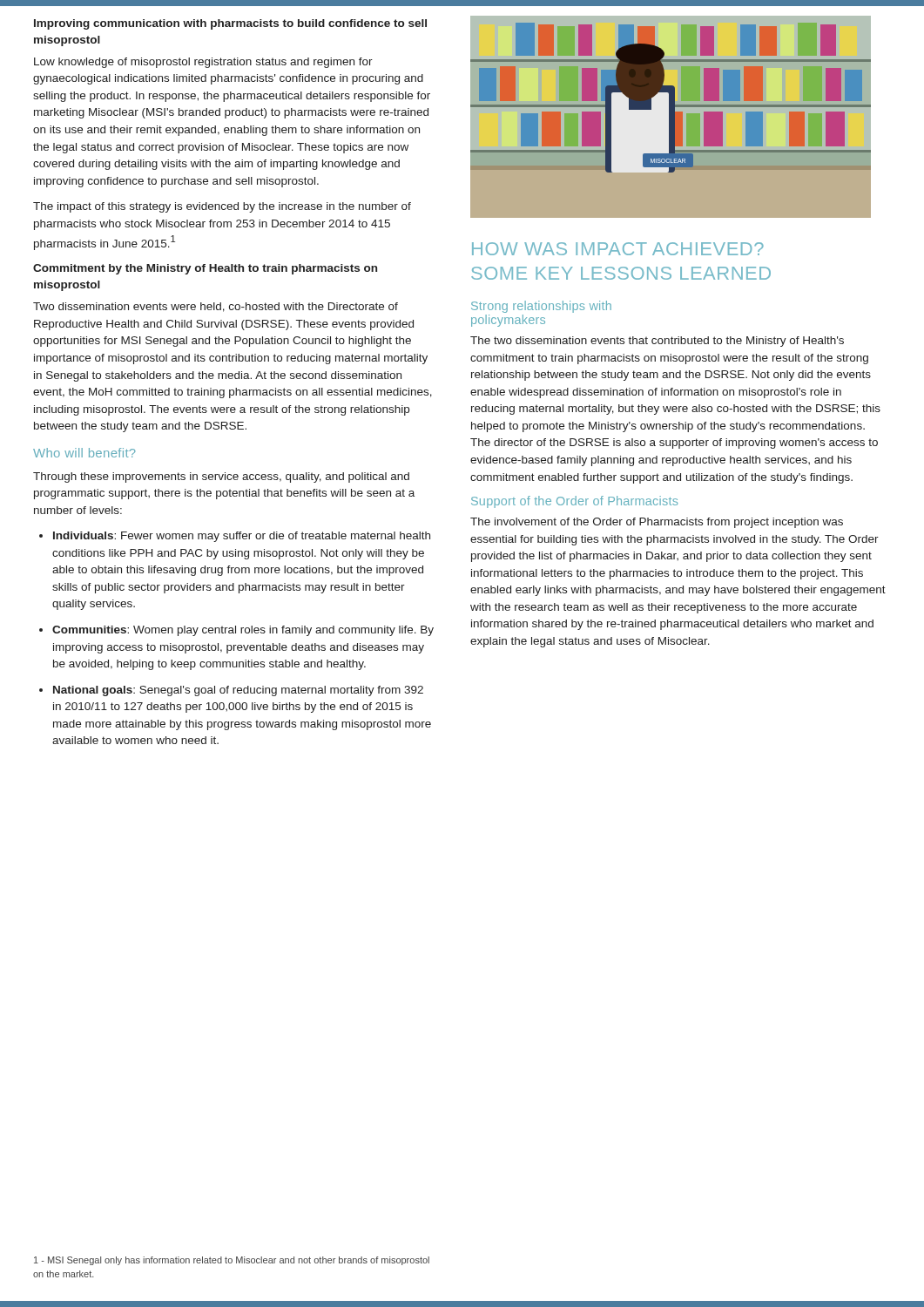This screenshot has height=1307, width=924.
Task: Click on the passage starting "National goals: Senegal's goal of"
Action: coord(242,715)
